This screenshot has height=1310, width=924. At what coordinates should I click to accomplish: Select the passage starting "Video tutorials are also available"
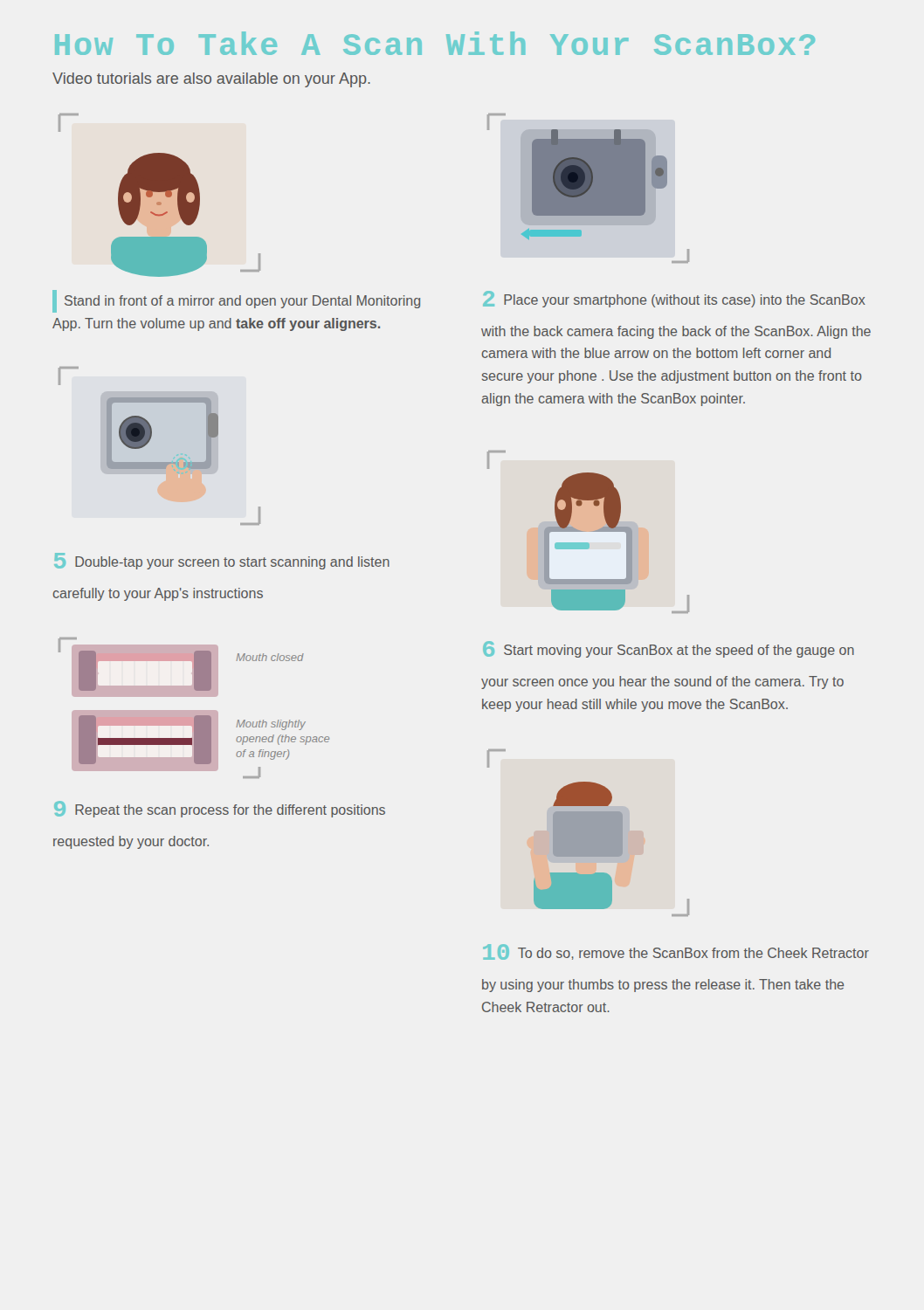(212, 79)
